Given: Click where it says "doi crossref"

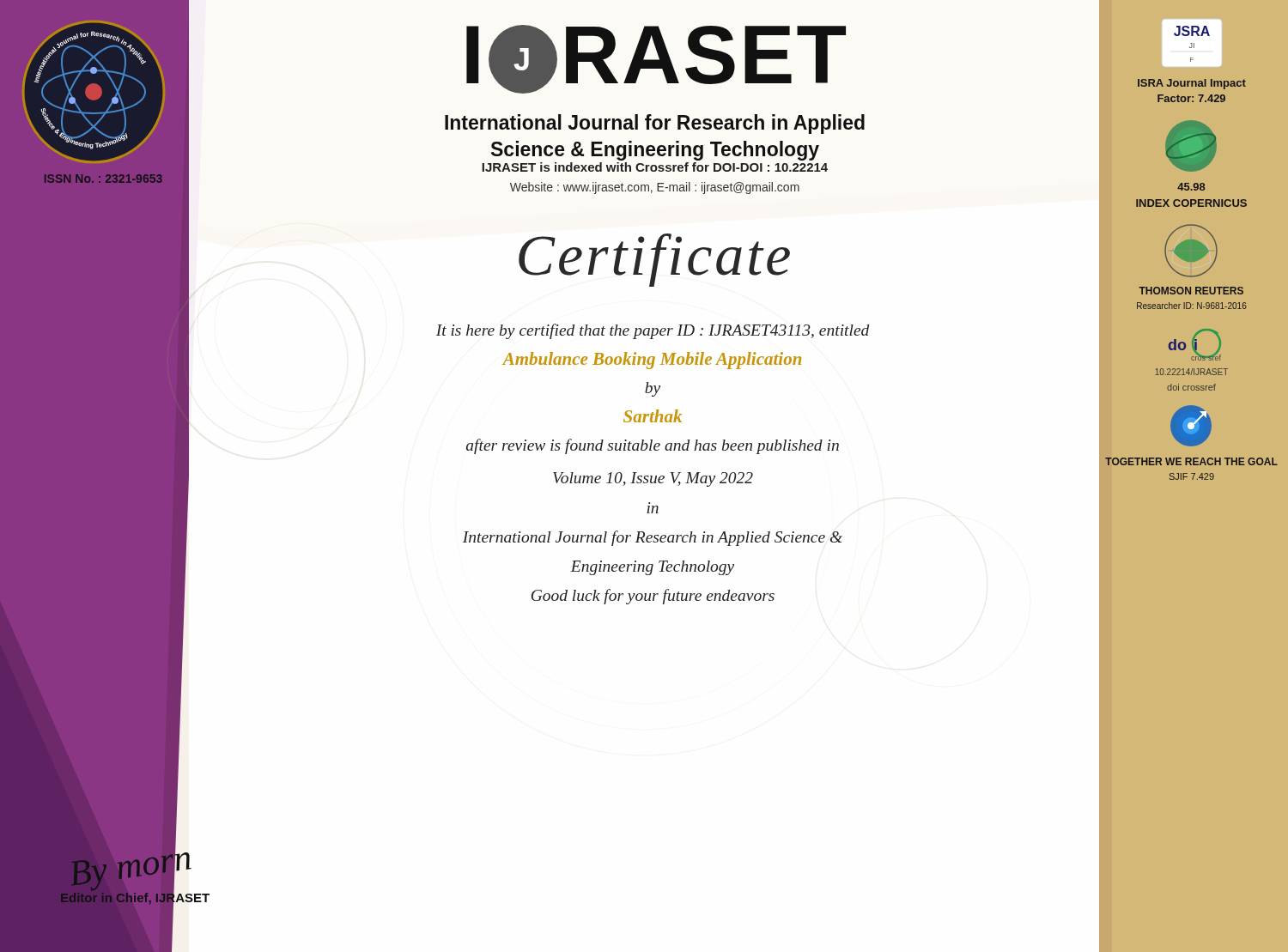Looking at the screenshot, I should (x=1191, y=387).
